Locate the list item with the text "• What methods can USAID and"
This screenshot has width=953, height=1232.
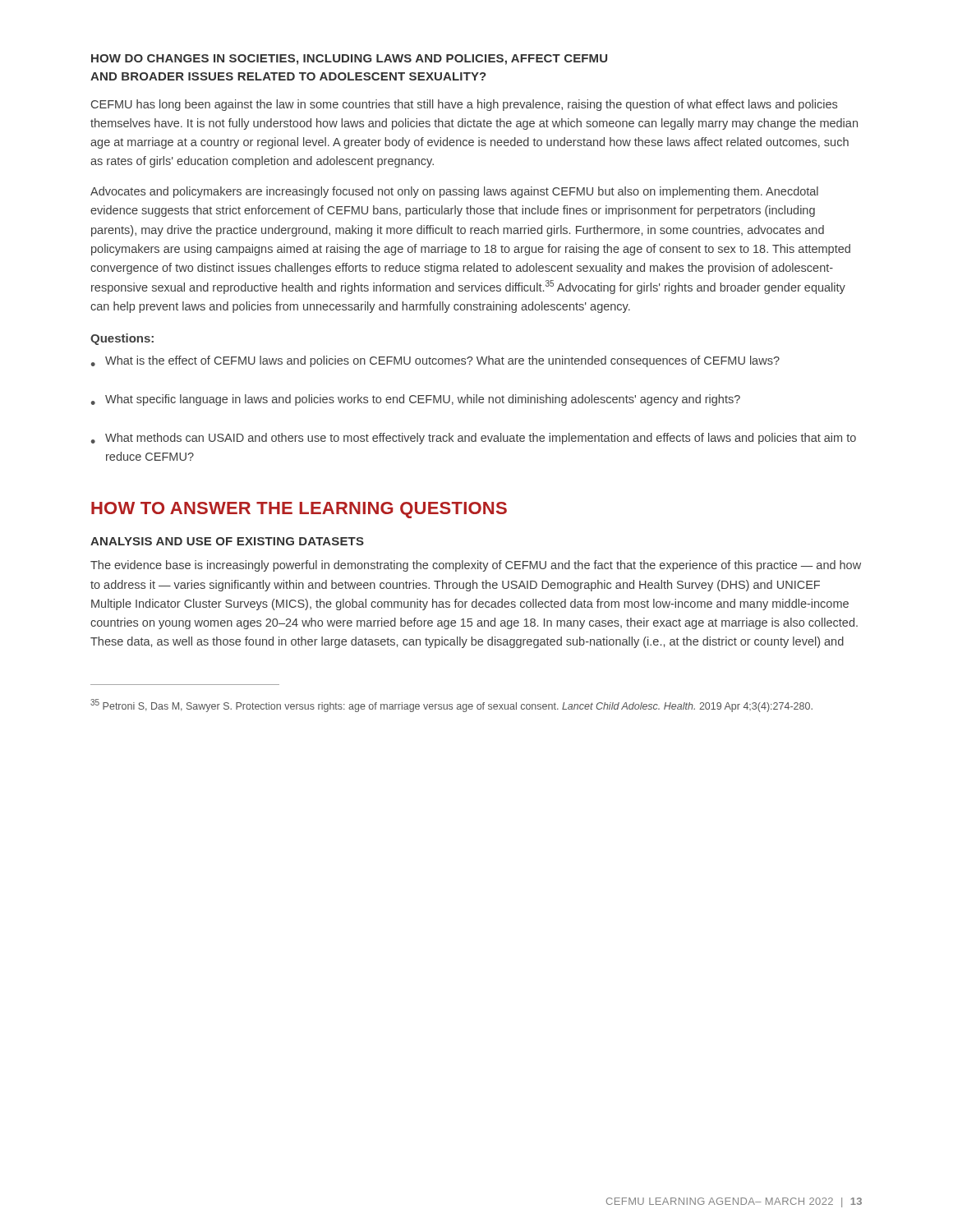(x=476, y=448)
